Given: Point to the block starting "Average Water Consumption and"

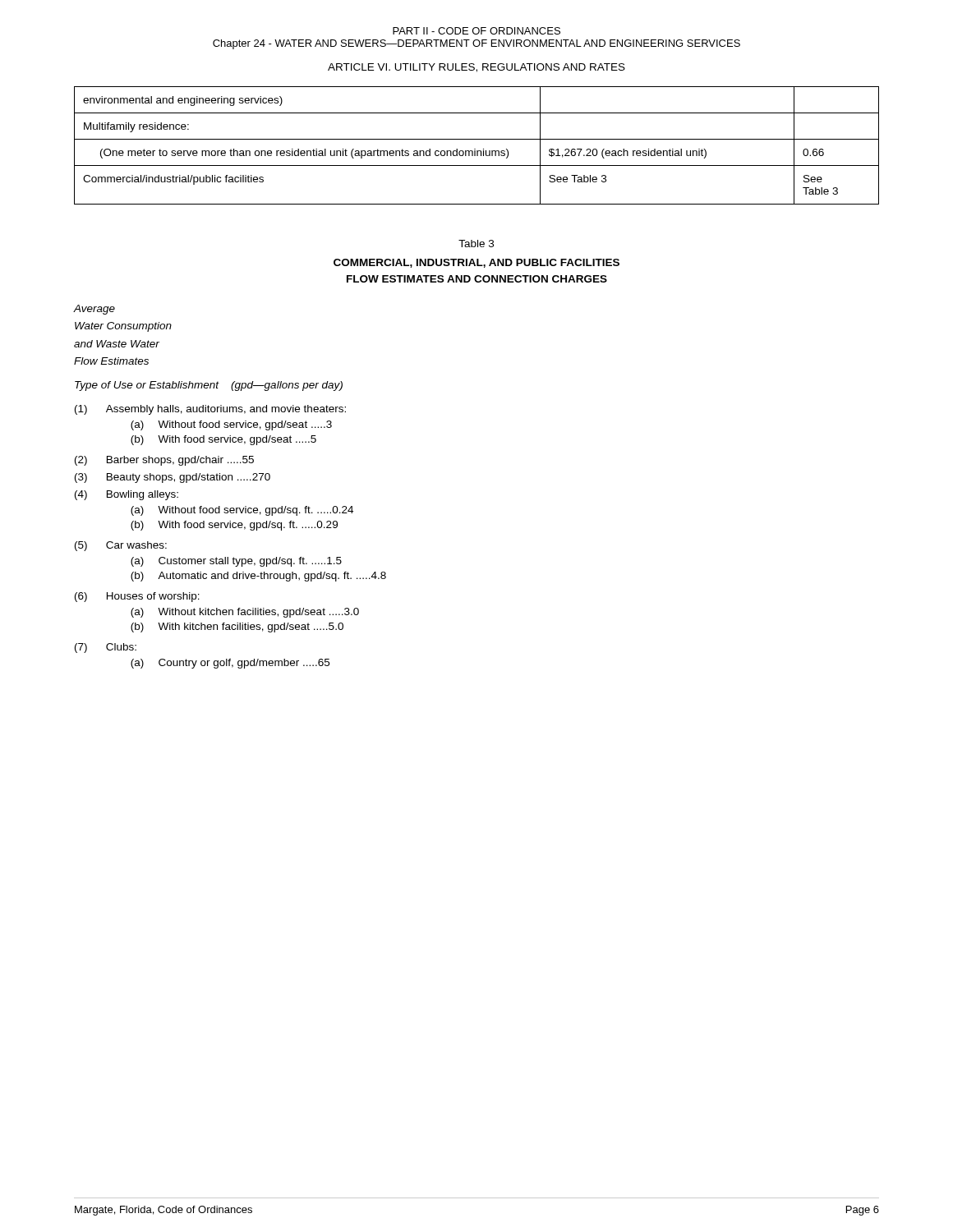Looking at the screenshot, I should point(123,335).
